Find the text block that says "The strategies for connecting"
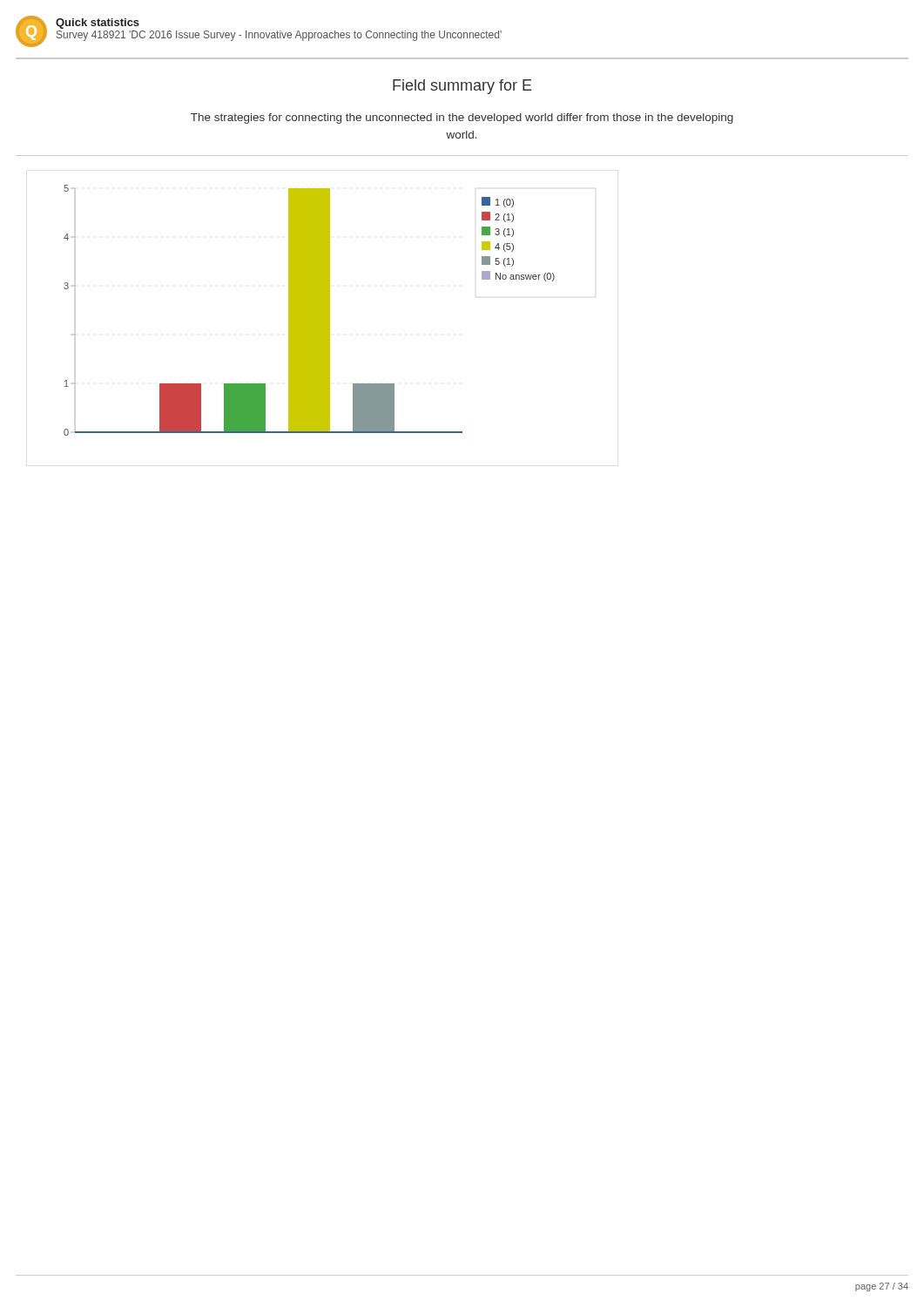 [x=462, y=126]
